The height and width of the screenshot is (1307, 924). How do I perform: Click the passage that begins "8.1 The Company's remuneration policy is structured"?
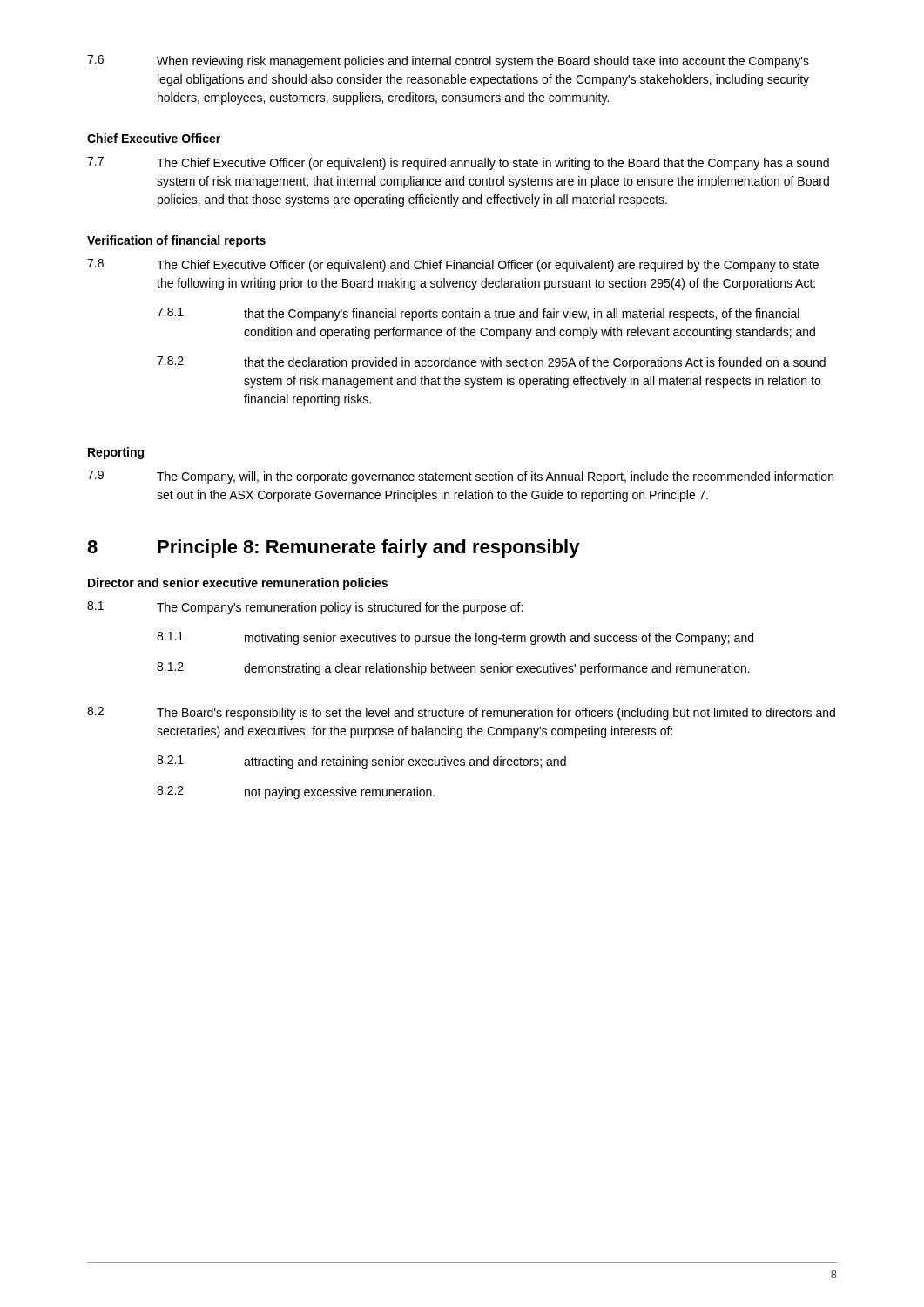(x=462, y=644)
